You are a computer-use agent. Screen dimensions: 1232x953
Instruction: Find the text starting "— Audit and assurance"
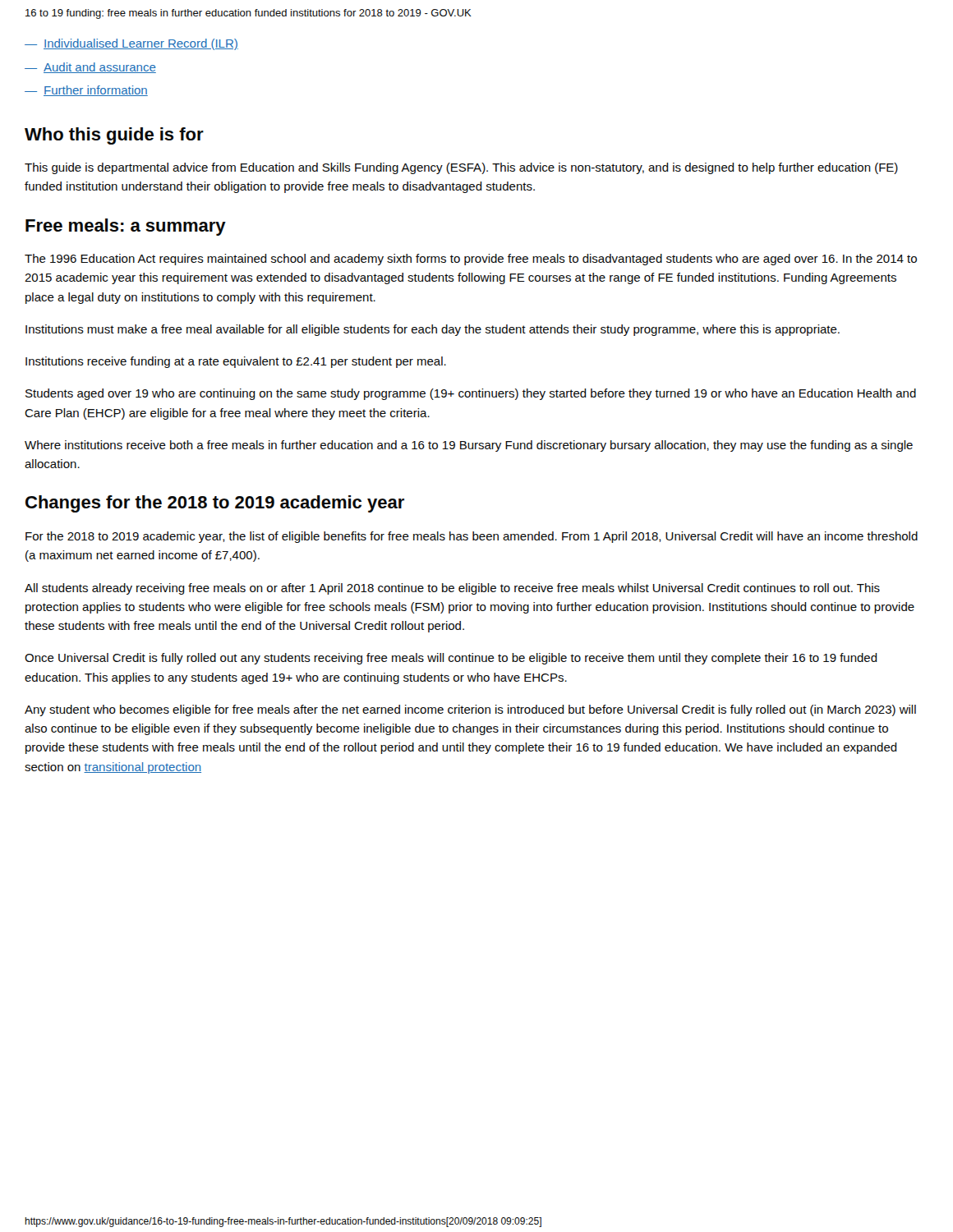(90, 67)
